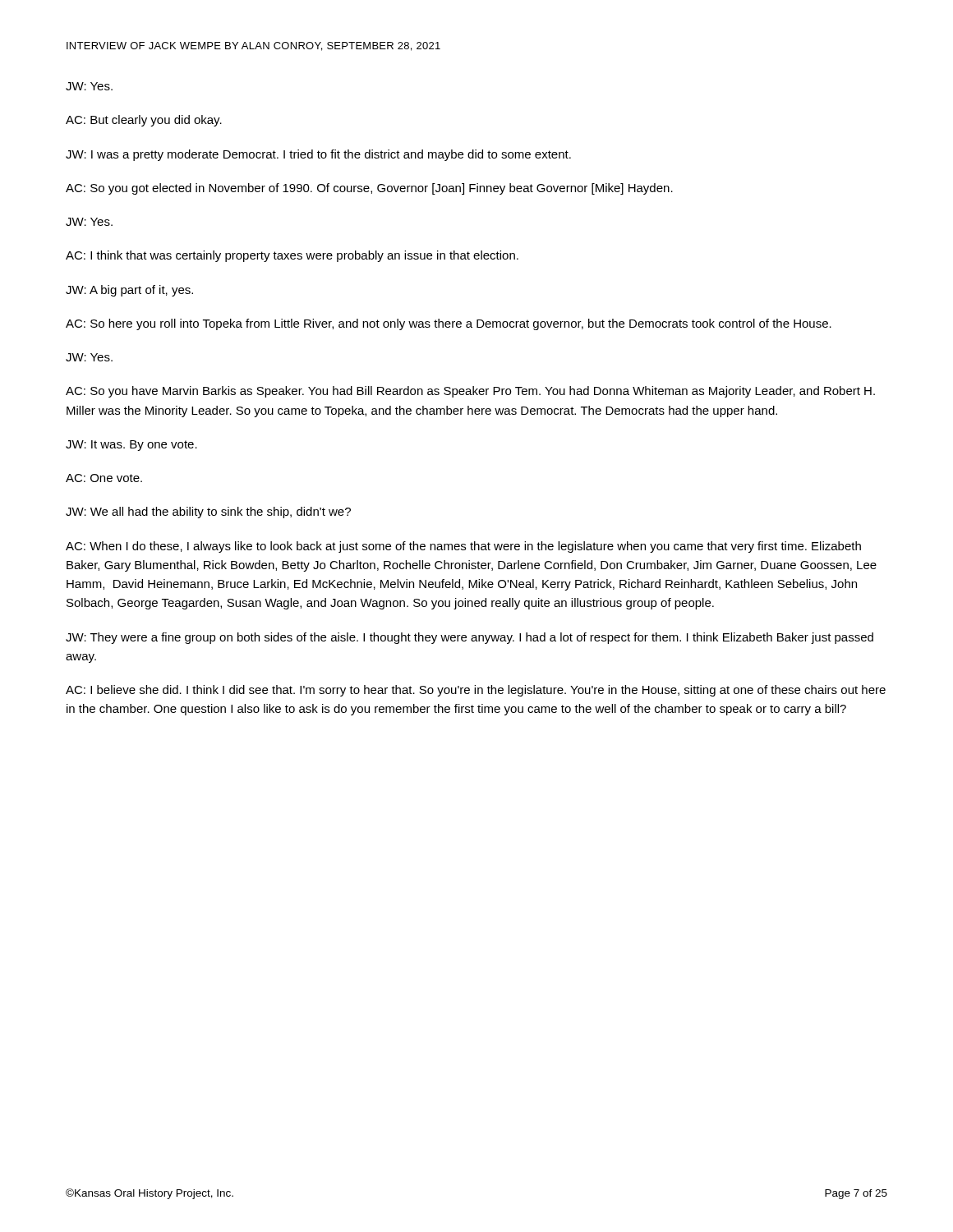Click on the text block that reads "AC: I believe"
This screenshot has height=1232, width=953.
click(x=476, y=699)
